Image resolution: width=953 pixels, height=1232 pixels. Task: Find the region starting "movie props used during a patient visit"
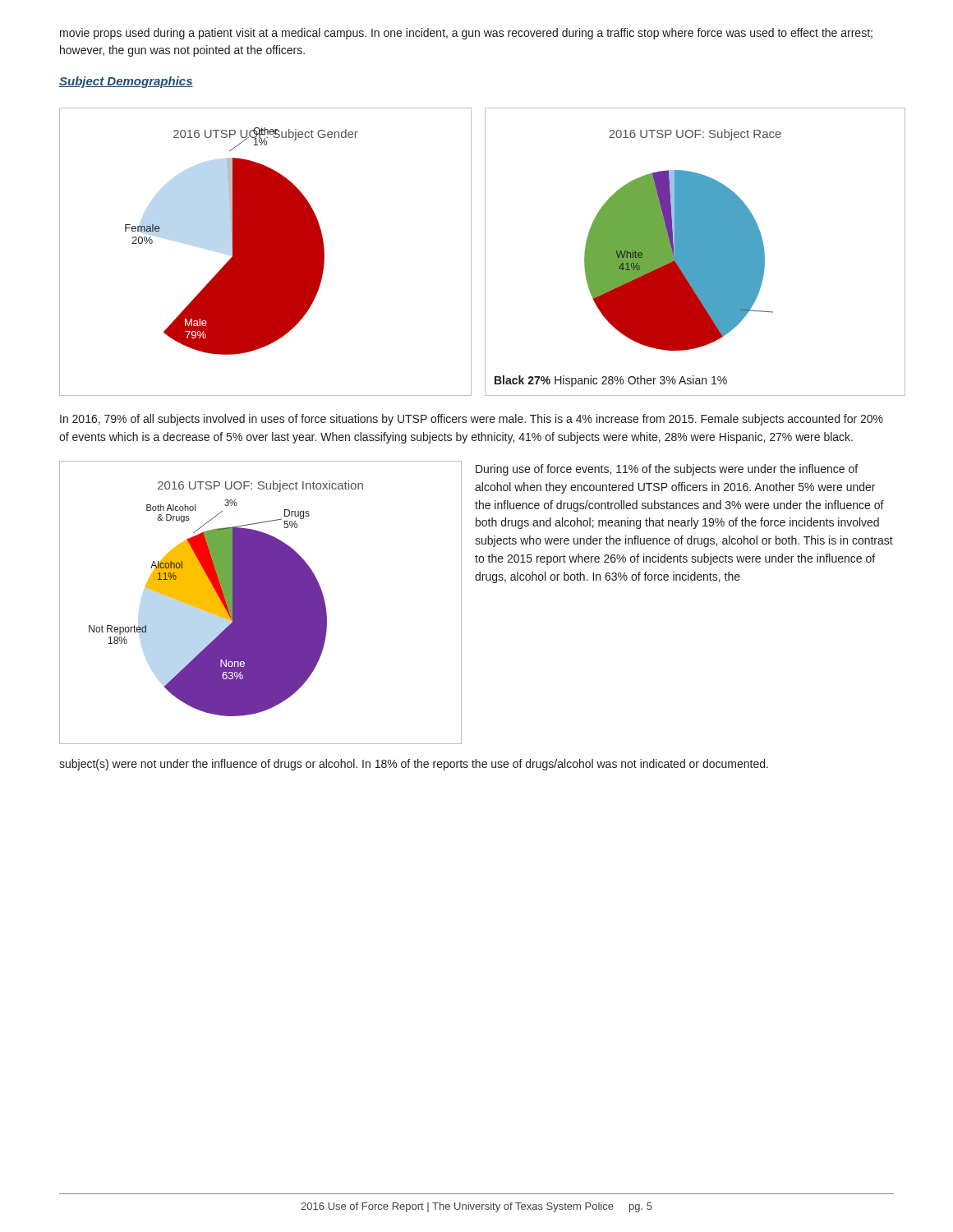click(466, 41)
